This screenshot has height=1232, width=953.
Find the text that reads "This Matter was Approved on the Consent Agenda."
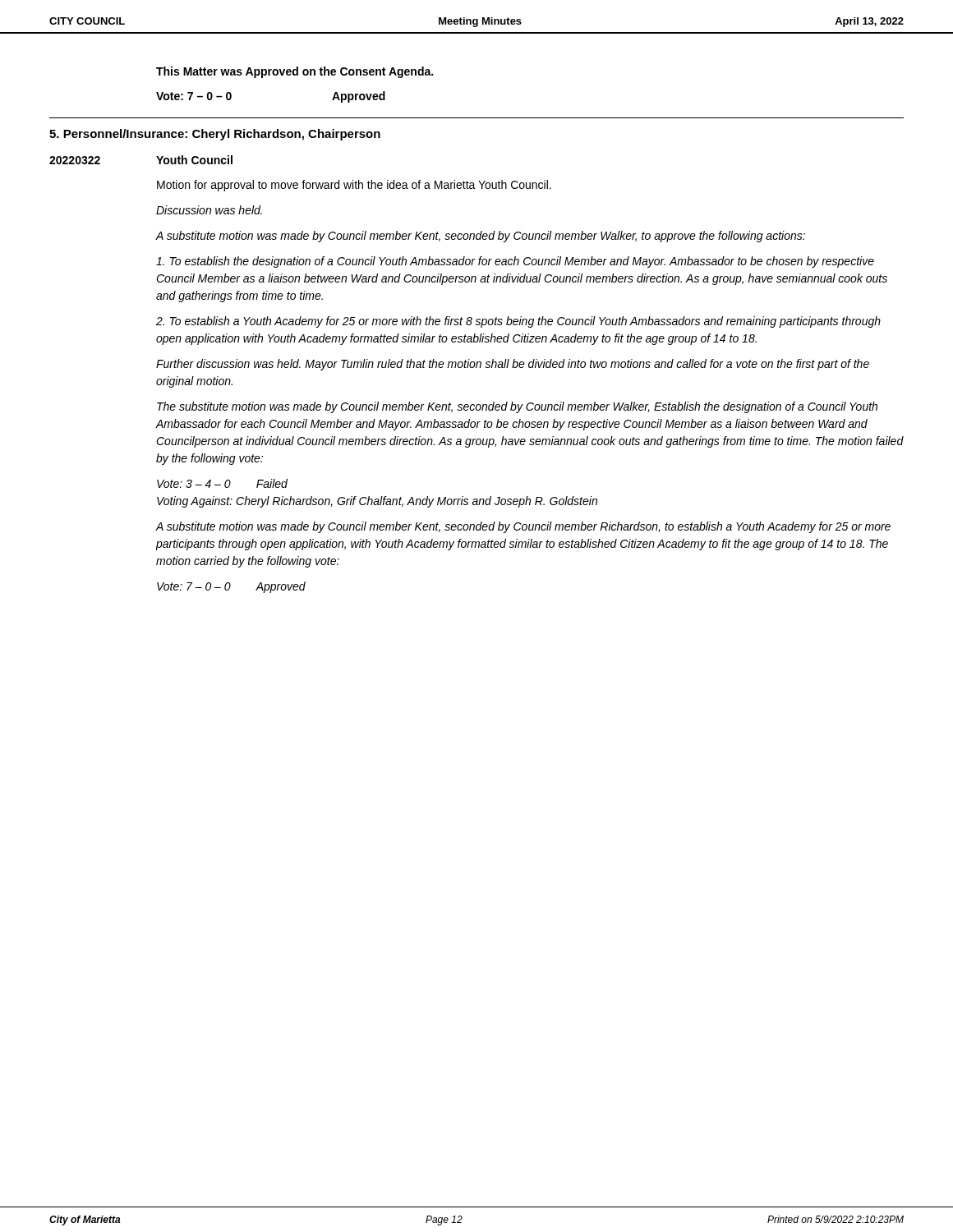click(x=295, y=71)
